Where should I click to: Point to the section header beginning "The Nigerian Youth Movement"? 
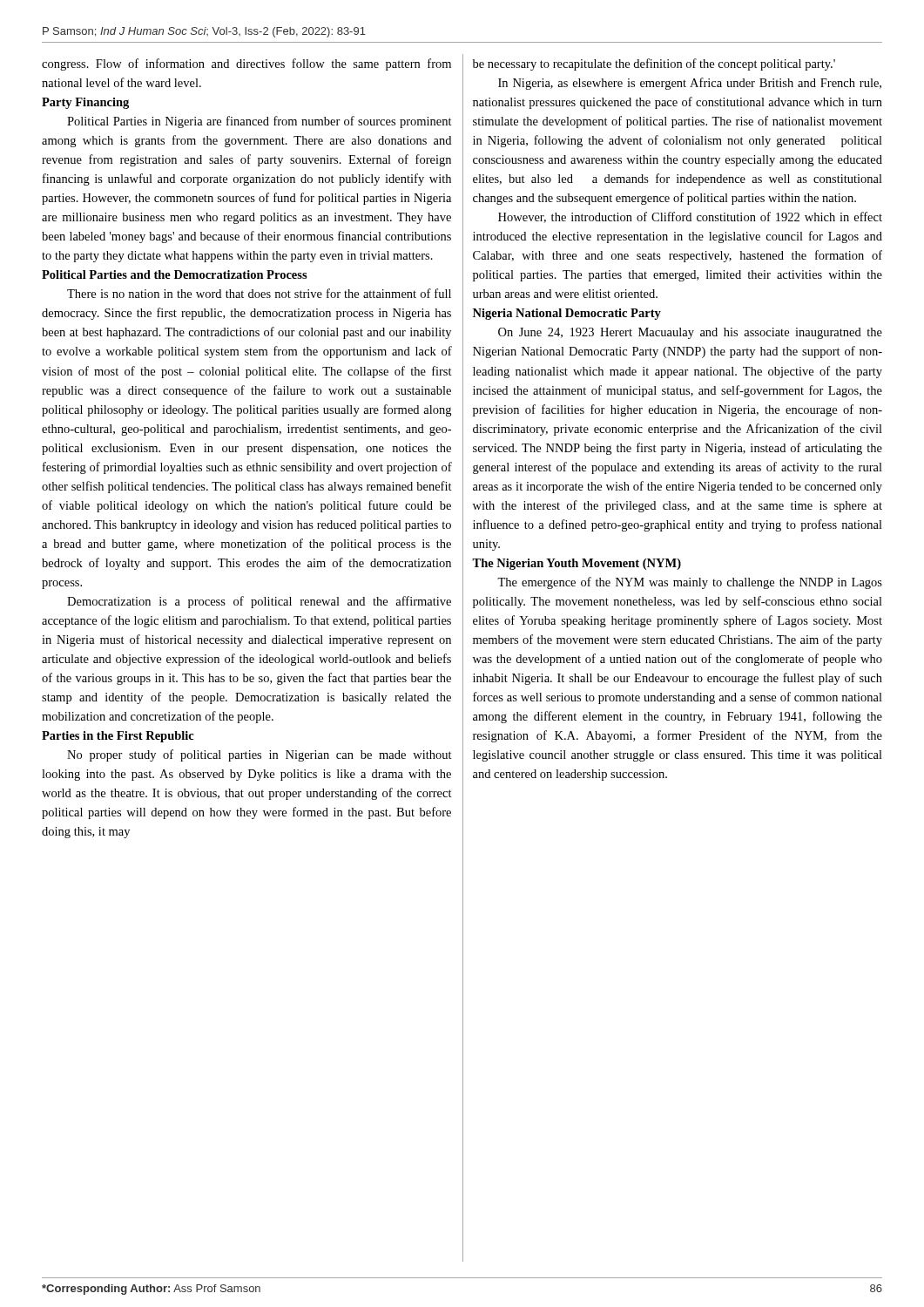pos(677,563)
